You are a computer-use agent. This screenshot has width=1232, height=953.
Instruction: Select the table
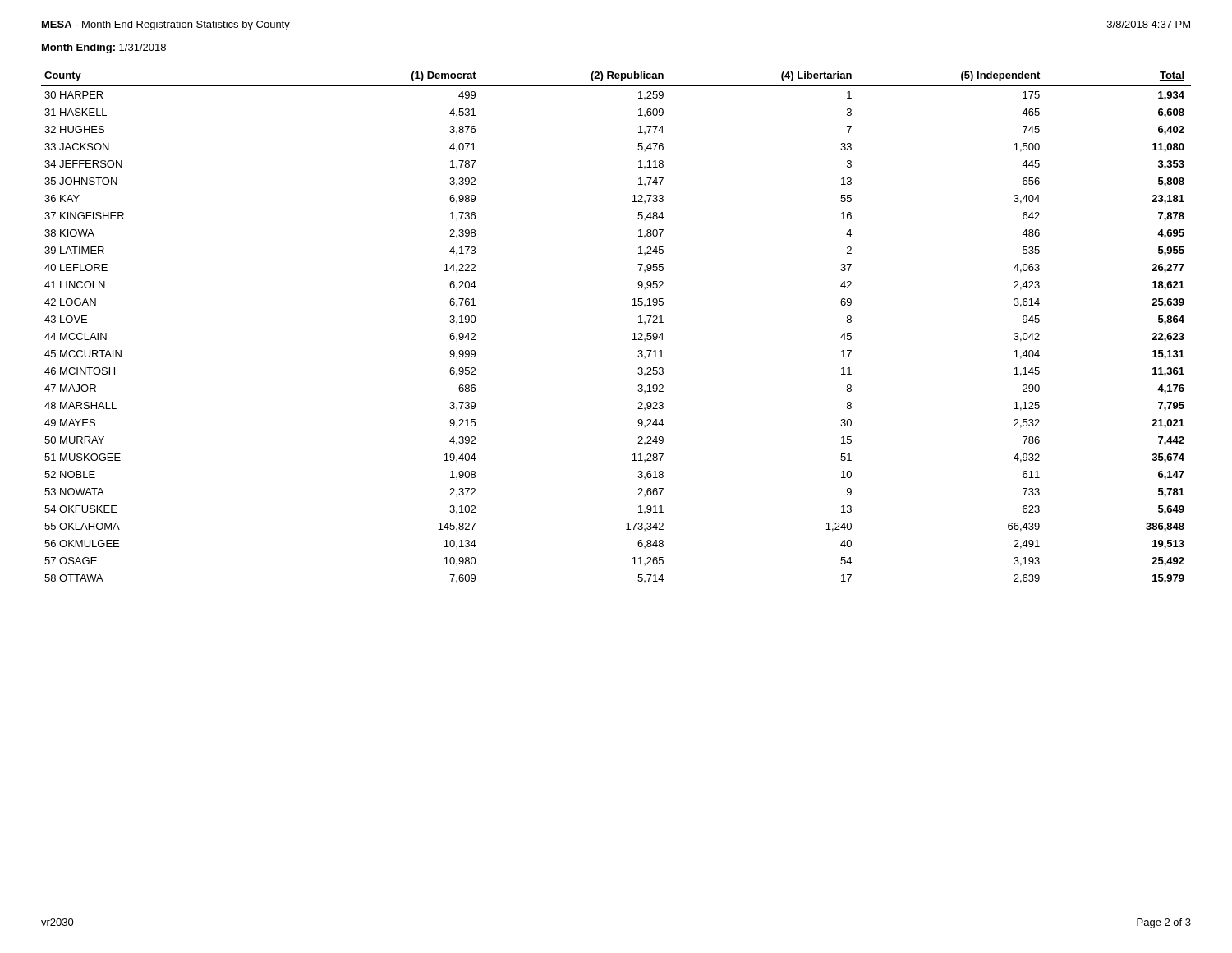coord(616,326)
